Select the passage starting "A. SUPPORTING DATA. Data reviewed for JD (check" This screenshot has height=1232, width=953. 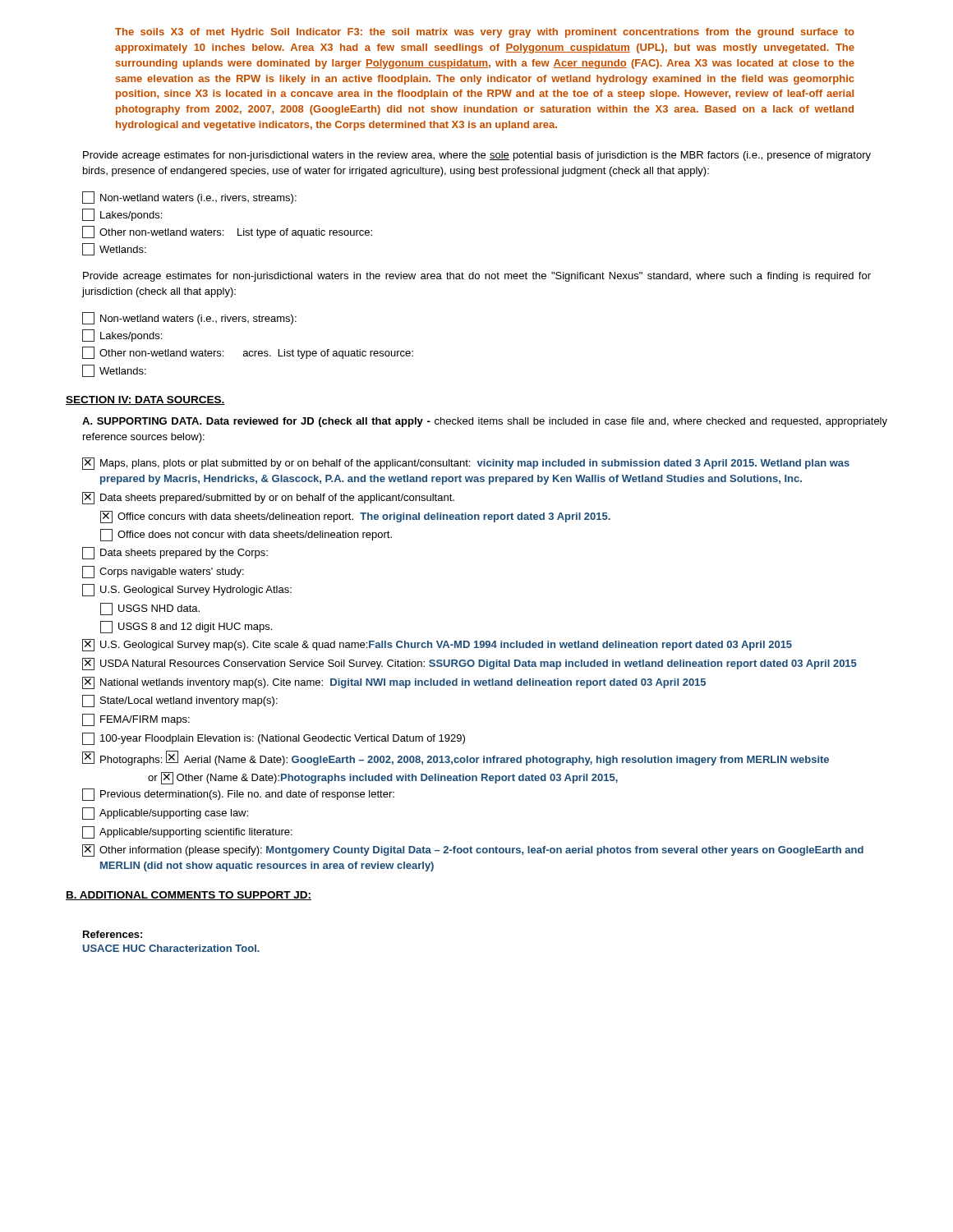[x=485, y=428]
